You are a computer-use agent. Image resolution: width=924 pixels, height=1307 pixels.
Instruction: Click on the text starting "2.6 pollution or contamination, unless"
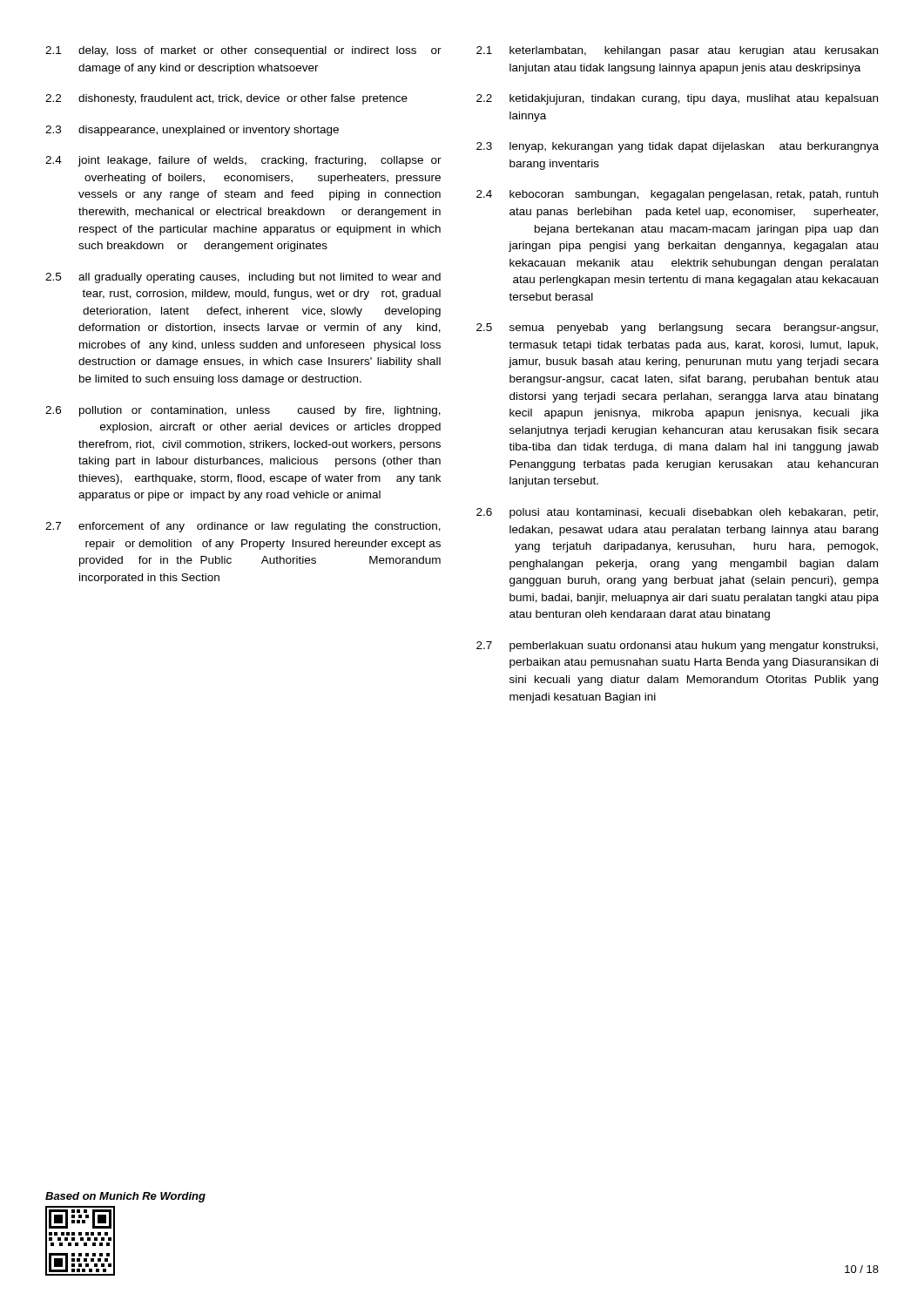coord(243,452)
